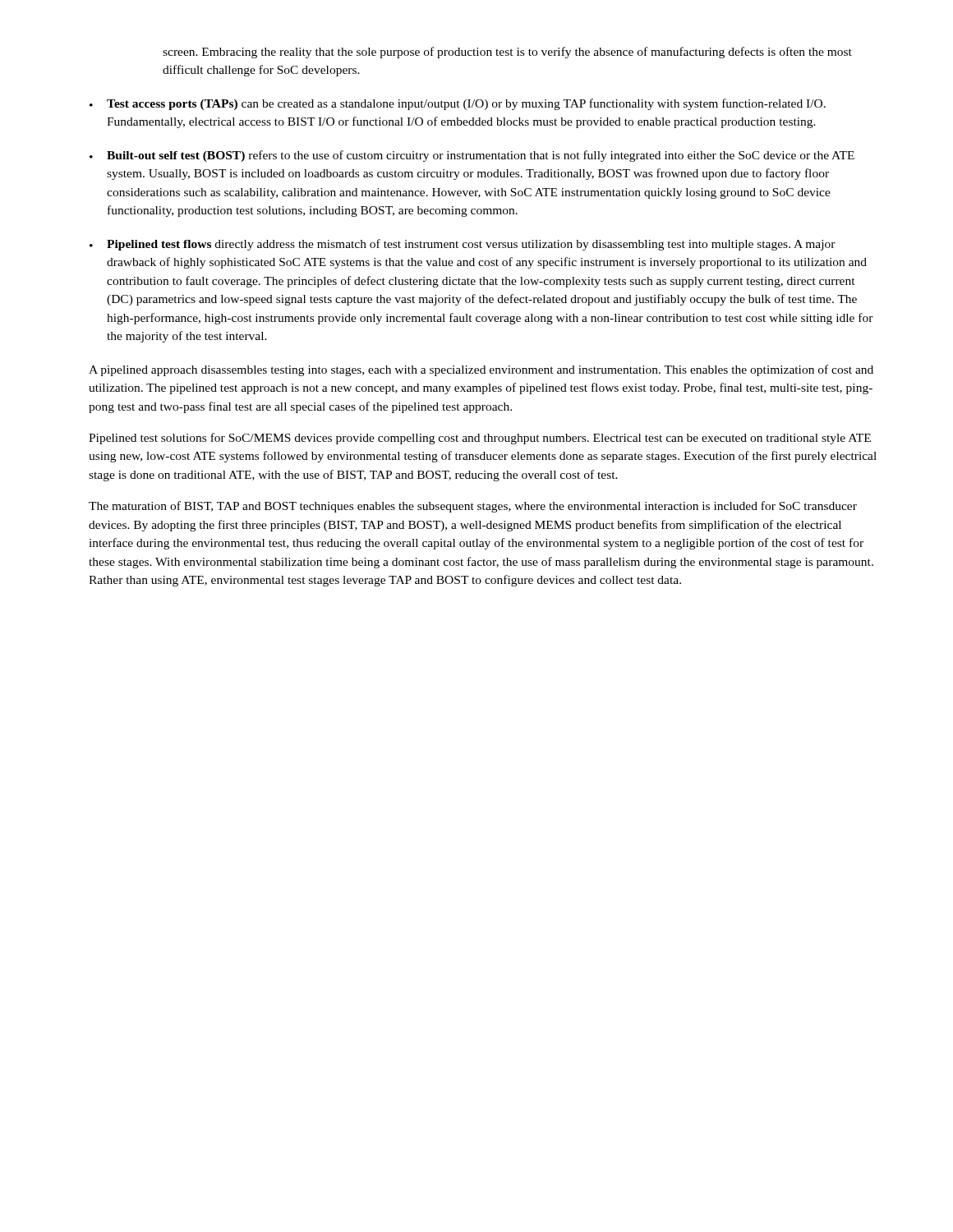Viewport: 953px width, 1232px height.
Task: Find the block on this page that starts "screen. Embracing the"
Action: (x=507, y=61)
